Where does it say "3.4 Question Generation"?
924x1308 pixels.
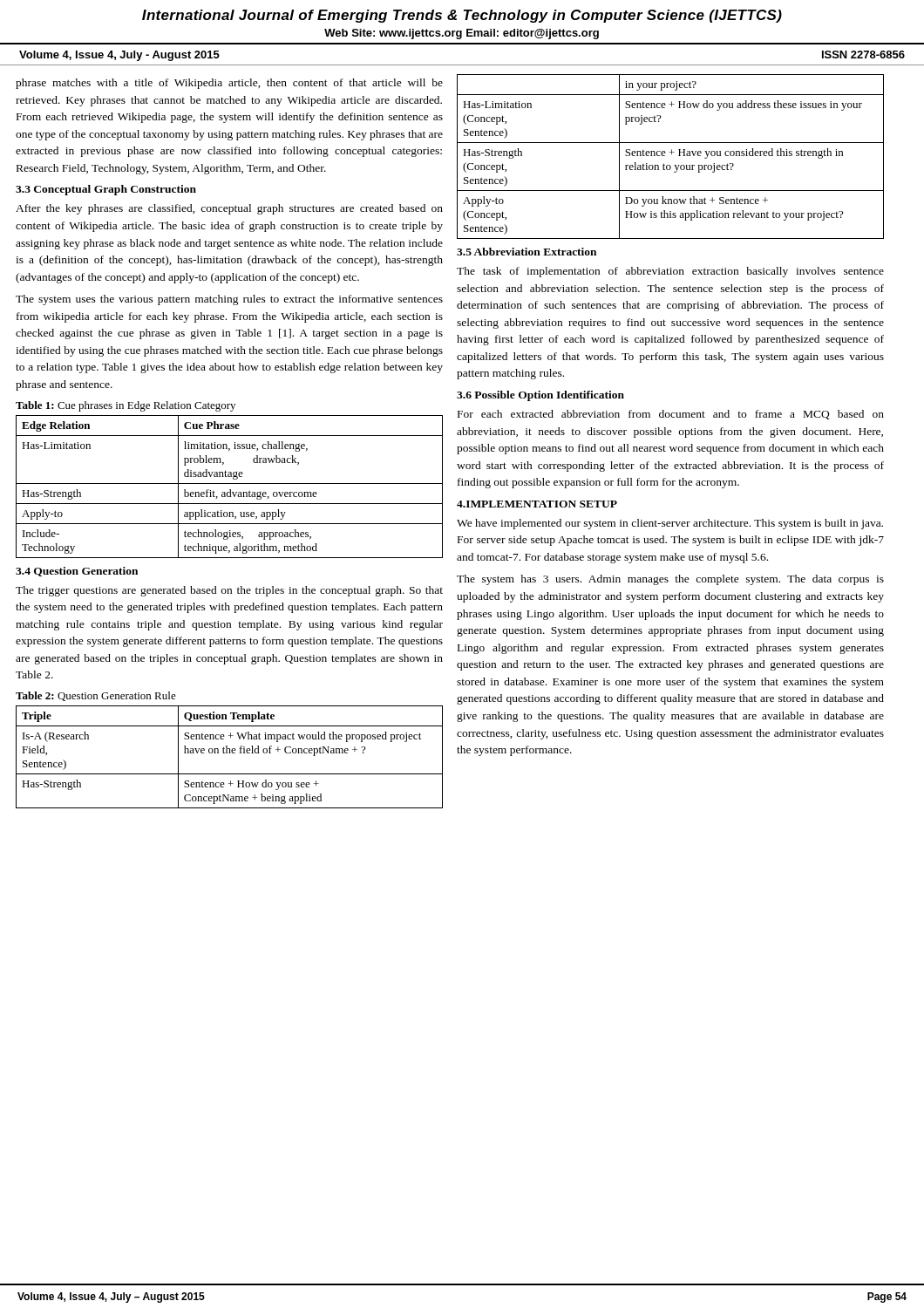pyautogui.click(x=77, y=570)
